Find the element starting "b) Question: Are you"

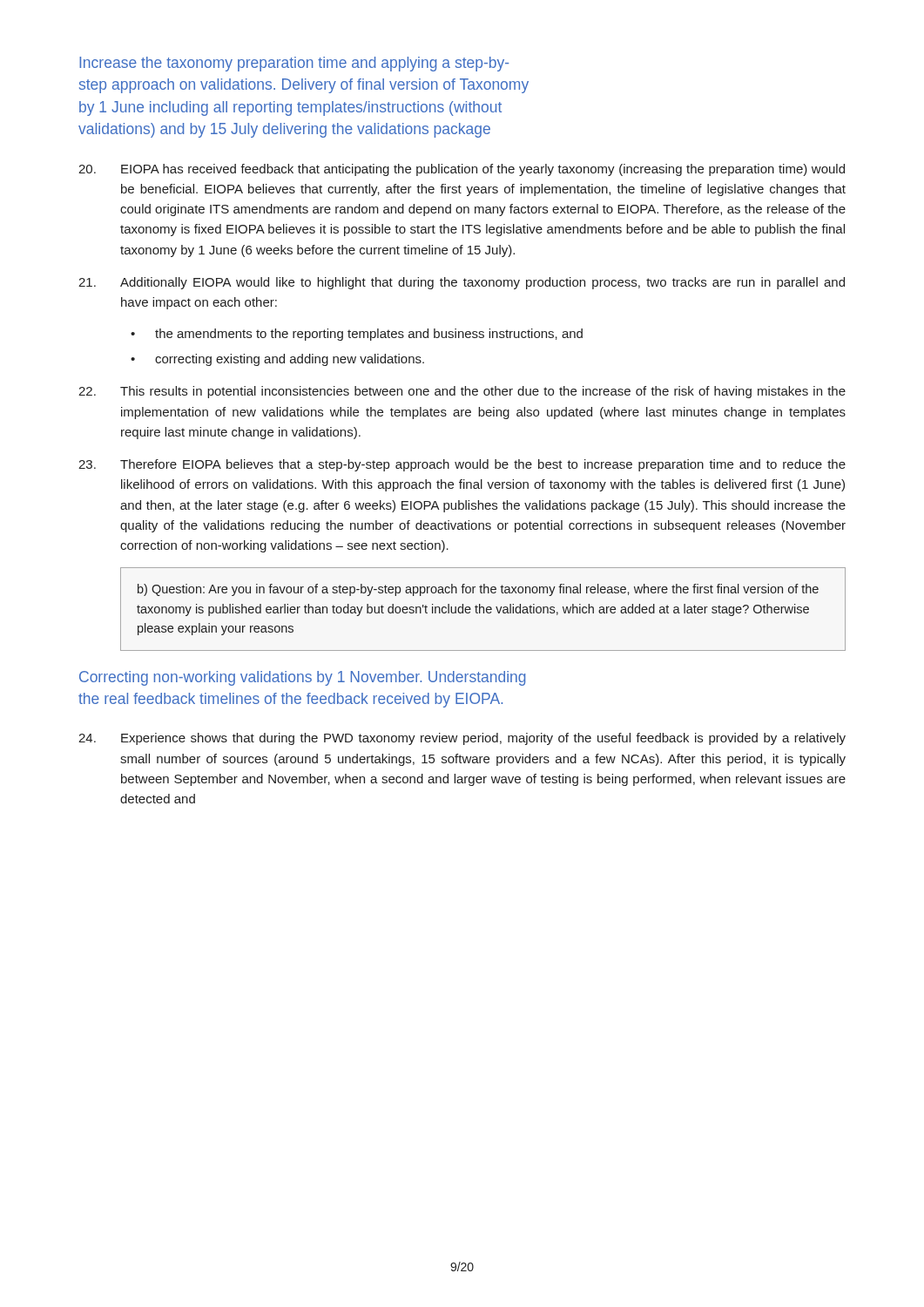point(478,609)
